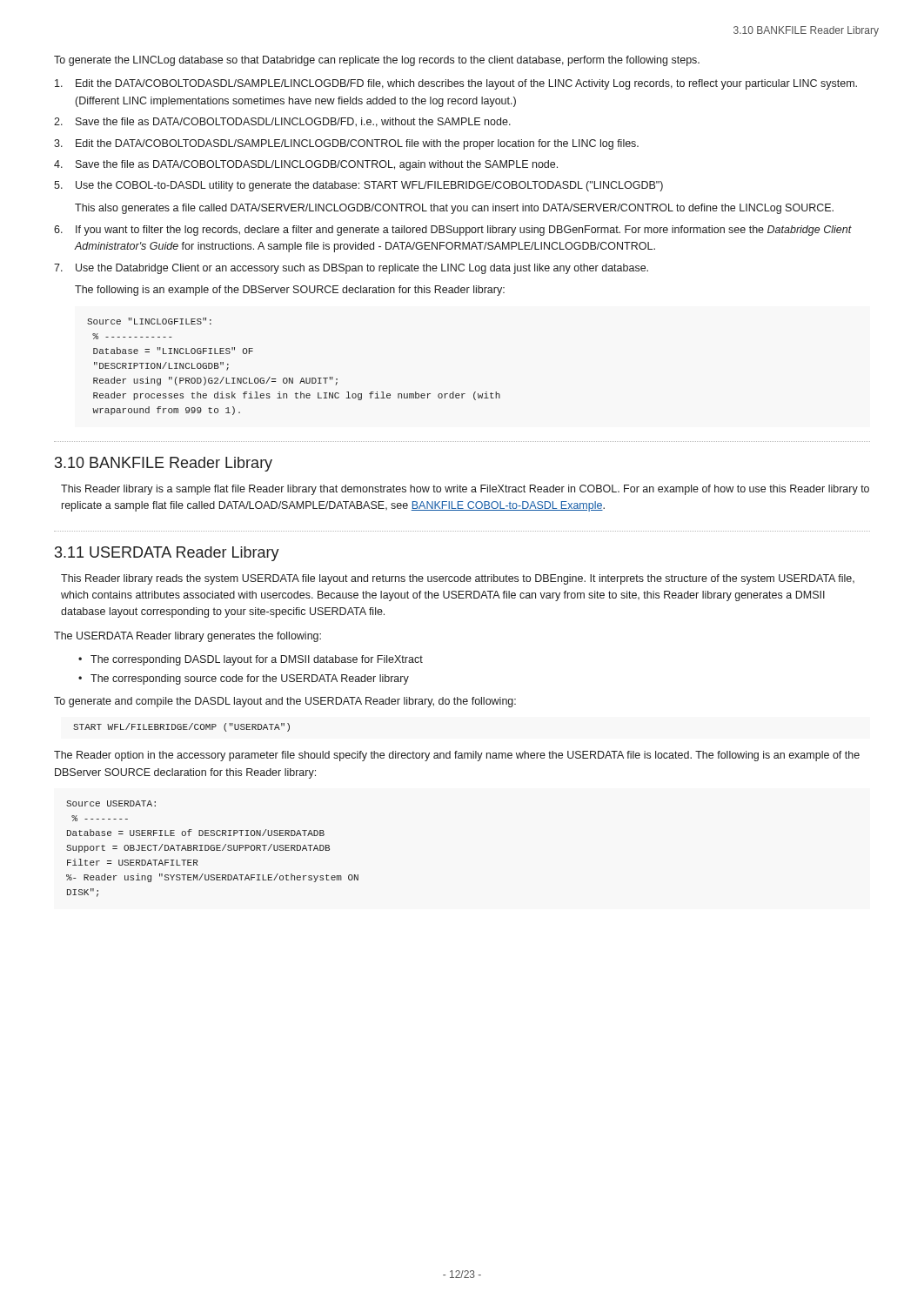The height and width of the screenshot is (1305, 924).
Task: Find the text block starting "• The corresponding DASDL layout for a DMSII"
Action: (x=251, y=660)
